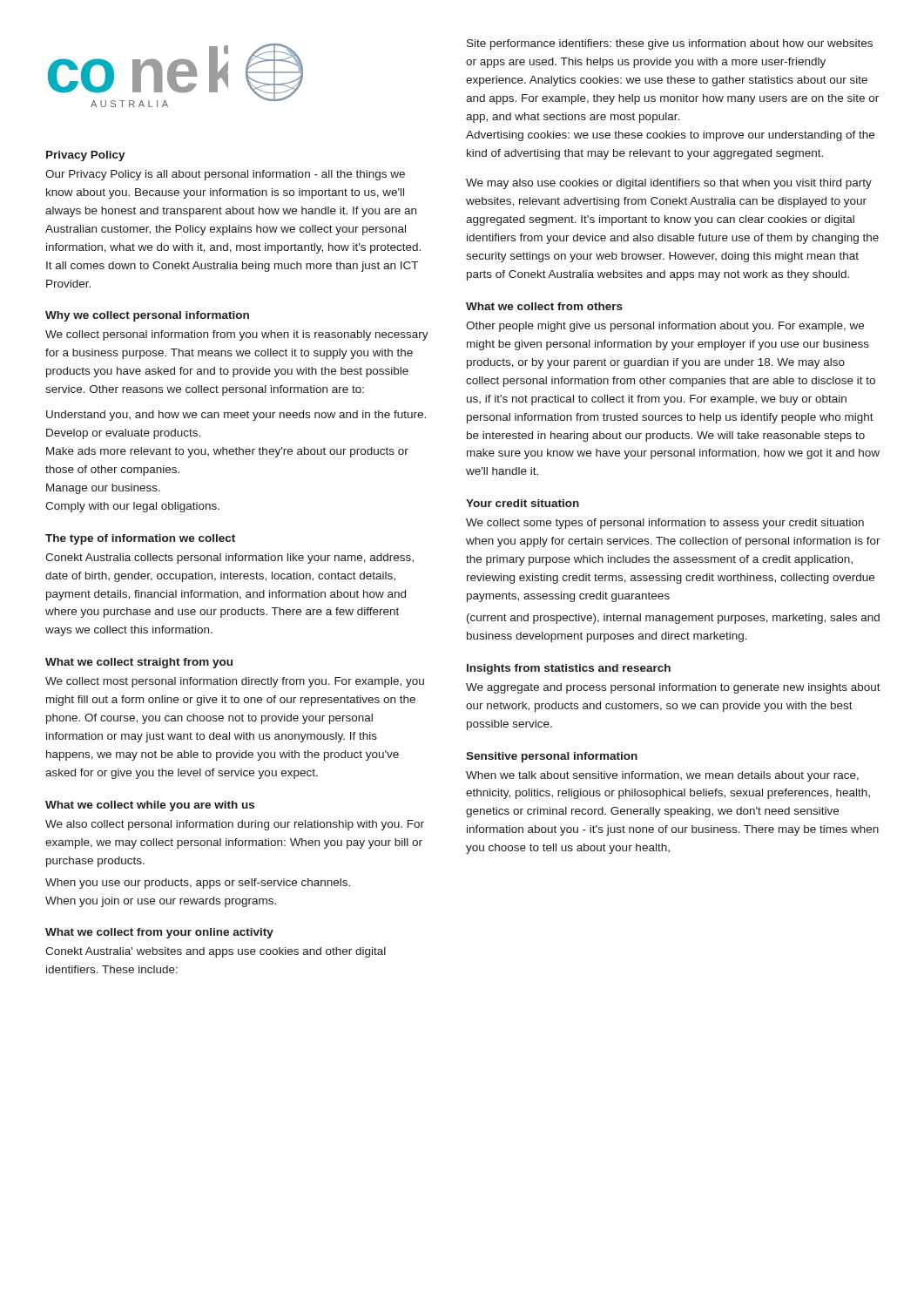Click the section header that begins "What we collect straight from"
This screenshot has width=924, height=1307.
[x=139, y=662]
